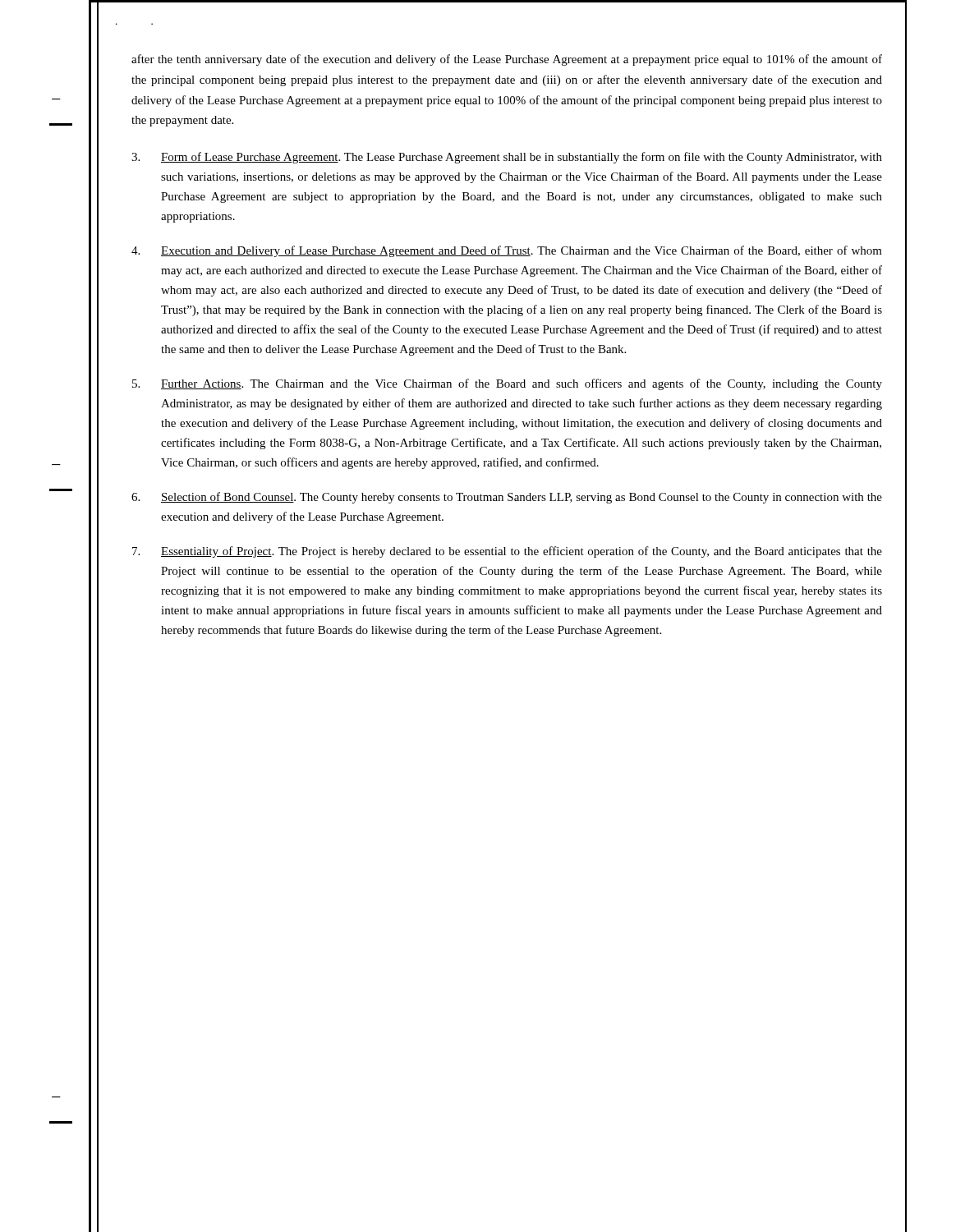This screenshot has width=956, height=1232.
Task: Navigate to the text starting "7. Essentiality of Project. The"
Action: click(507, 590)
